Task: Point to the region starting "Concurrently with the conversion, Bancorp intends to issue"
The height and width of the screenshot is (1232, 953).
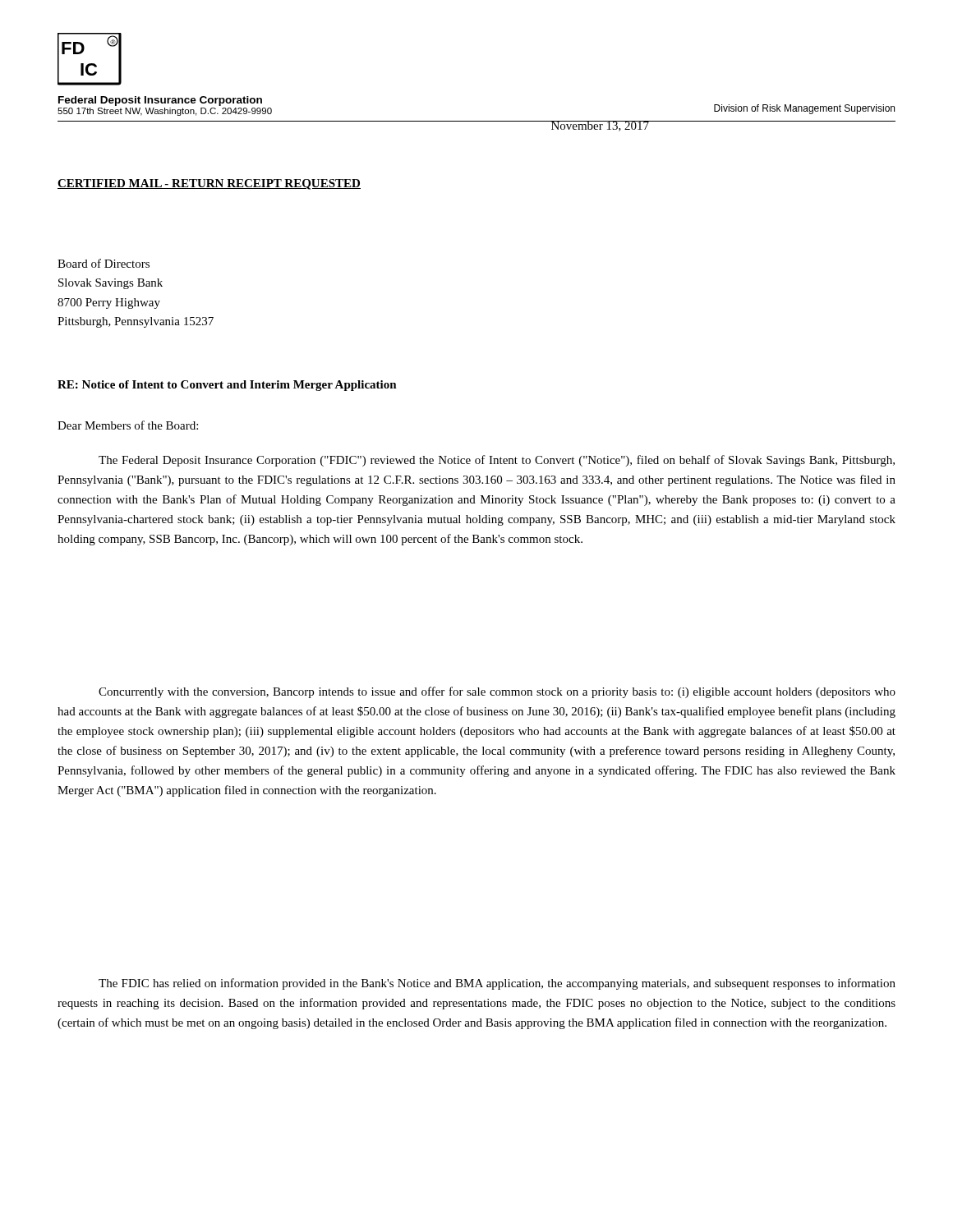Action: click(x=476, y=741)
